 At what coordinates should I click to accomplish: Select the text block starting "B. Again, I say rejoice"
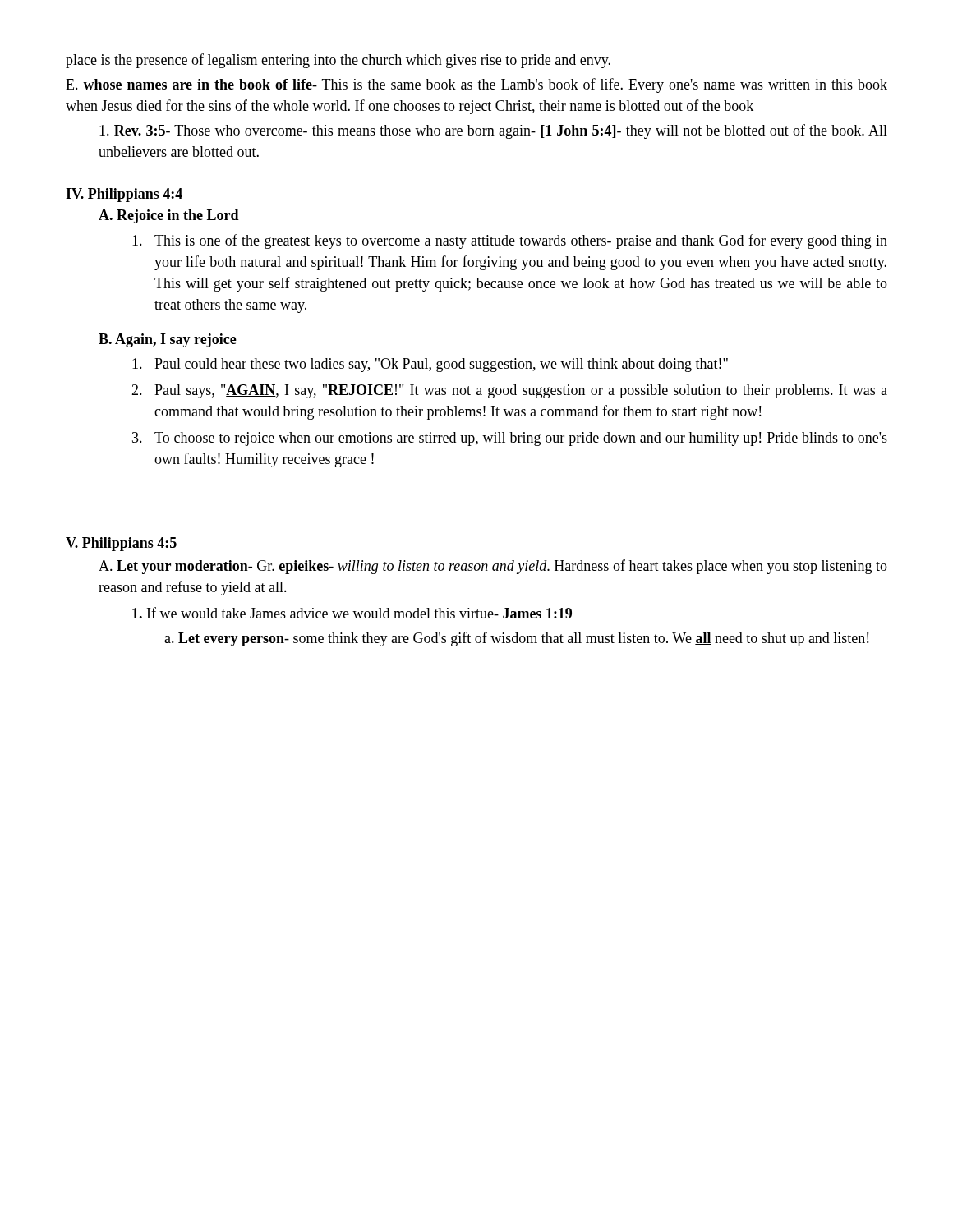(167, 339)
